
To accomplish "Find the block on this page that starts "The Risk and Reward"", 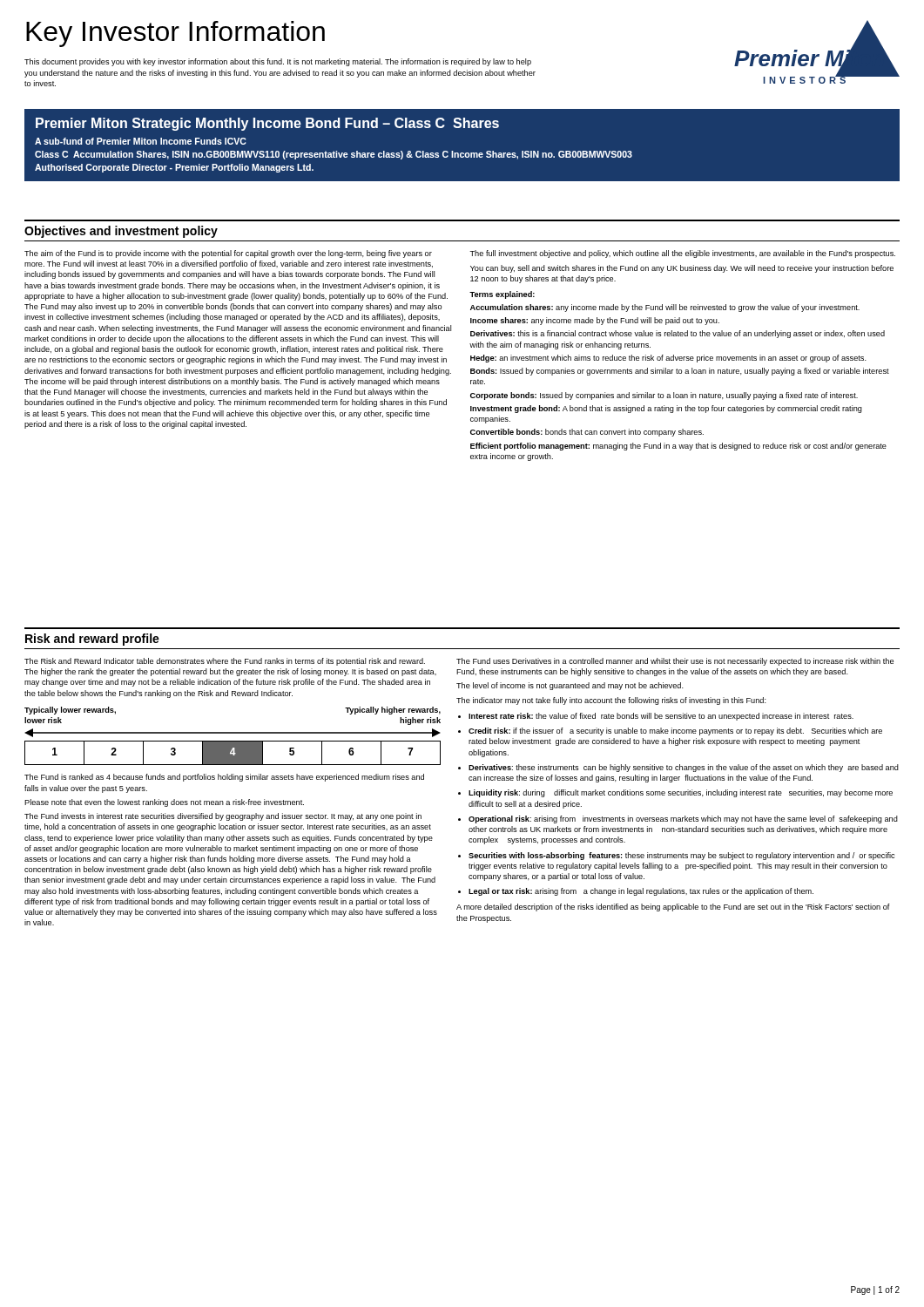I will (x=230, y=677).
